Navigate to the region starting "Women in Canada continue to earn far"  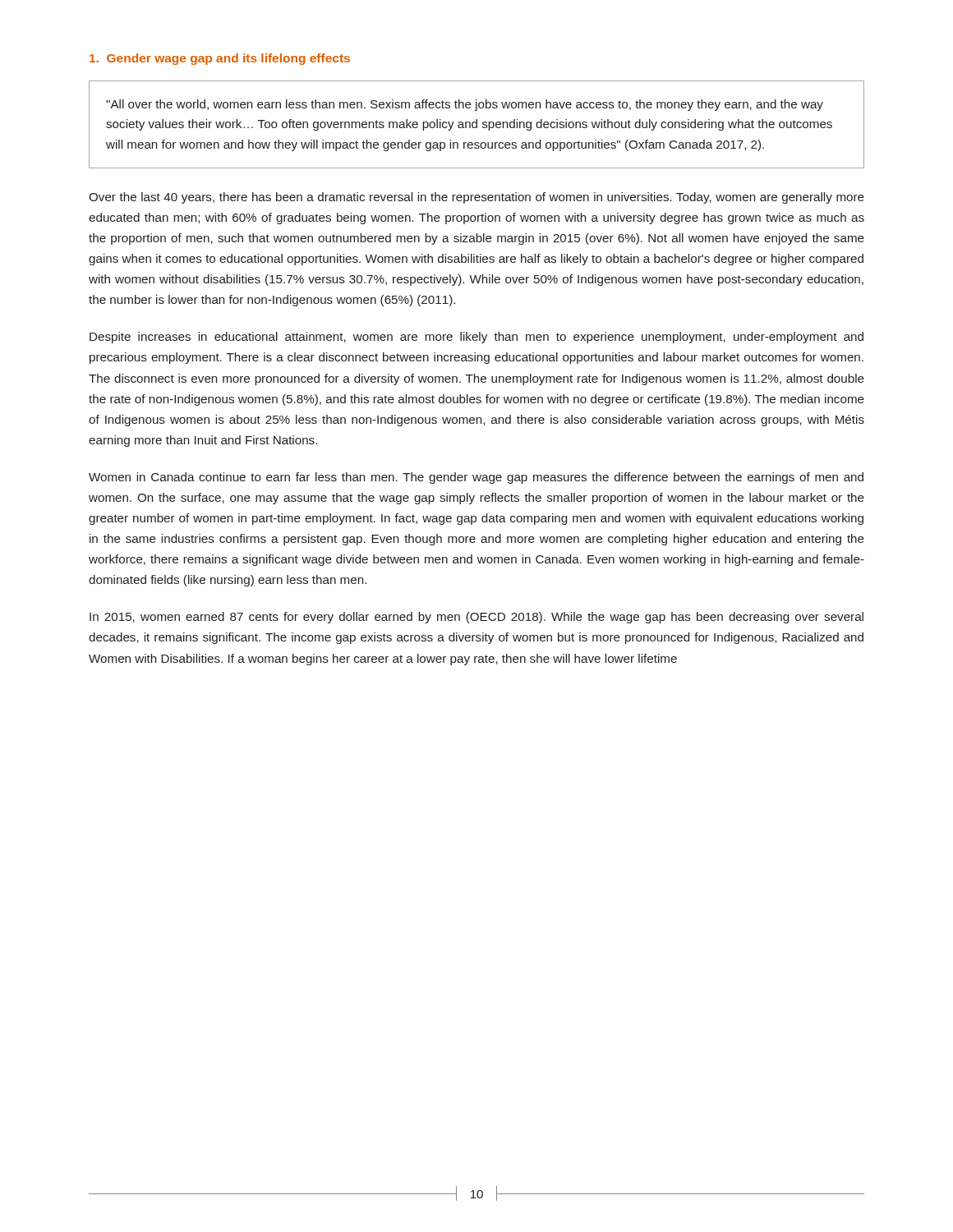(x=476, y=528)
